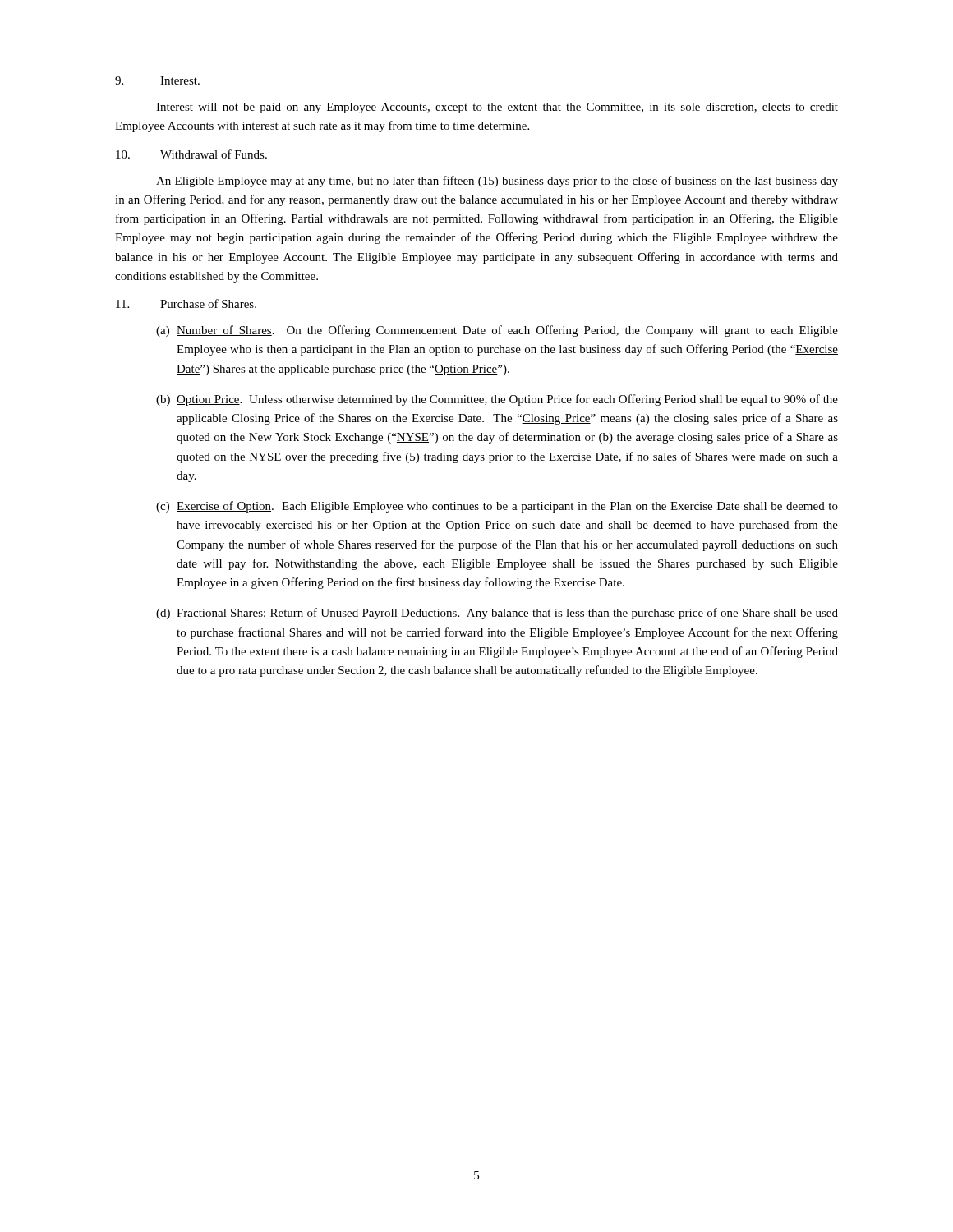Locate the element starting "(d) Fractional Shares; Return of Unused"
This screenshot has height=1232, width=953.
coord(476,642)
